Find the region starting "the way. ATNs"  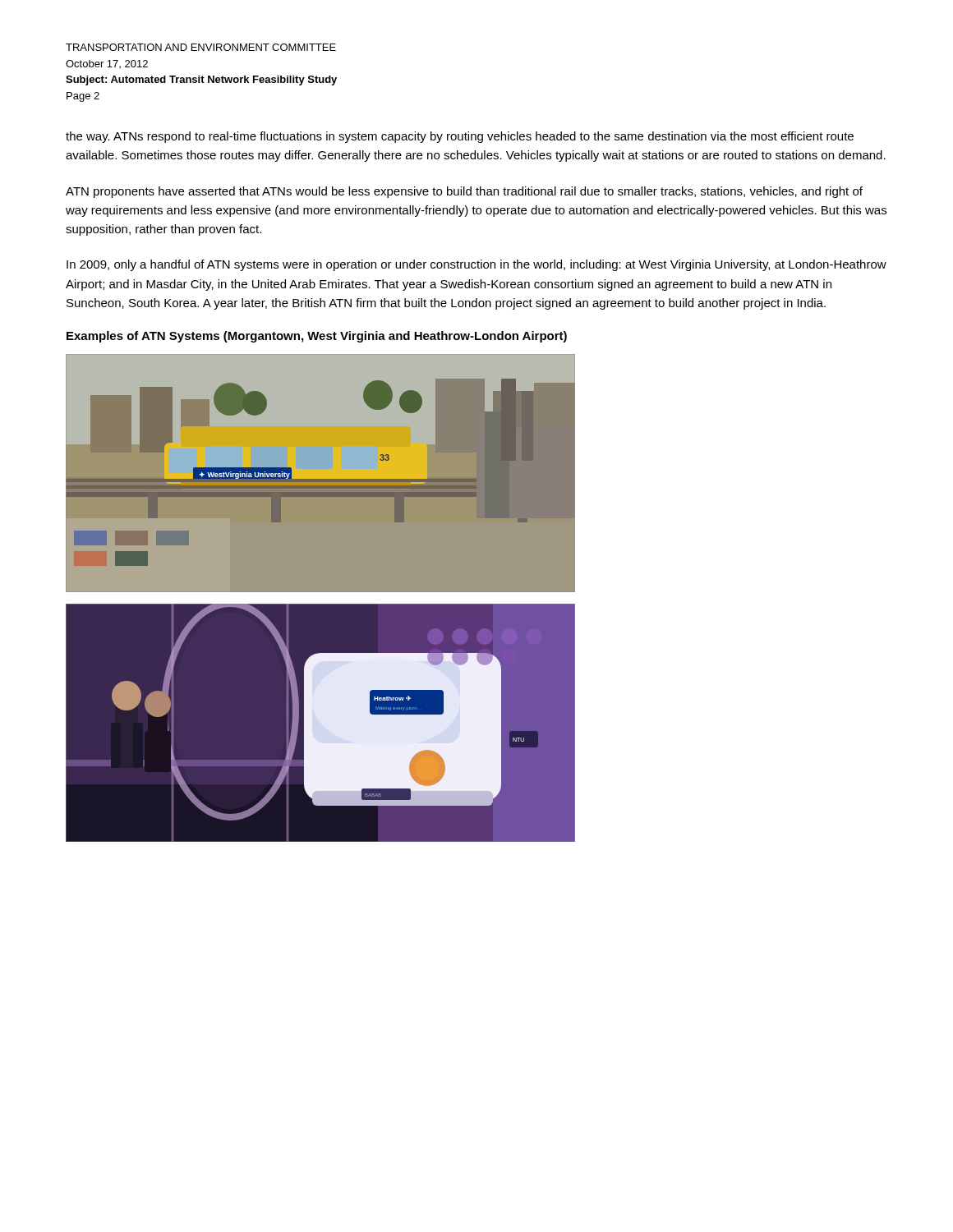click(x=476, y=145)
